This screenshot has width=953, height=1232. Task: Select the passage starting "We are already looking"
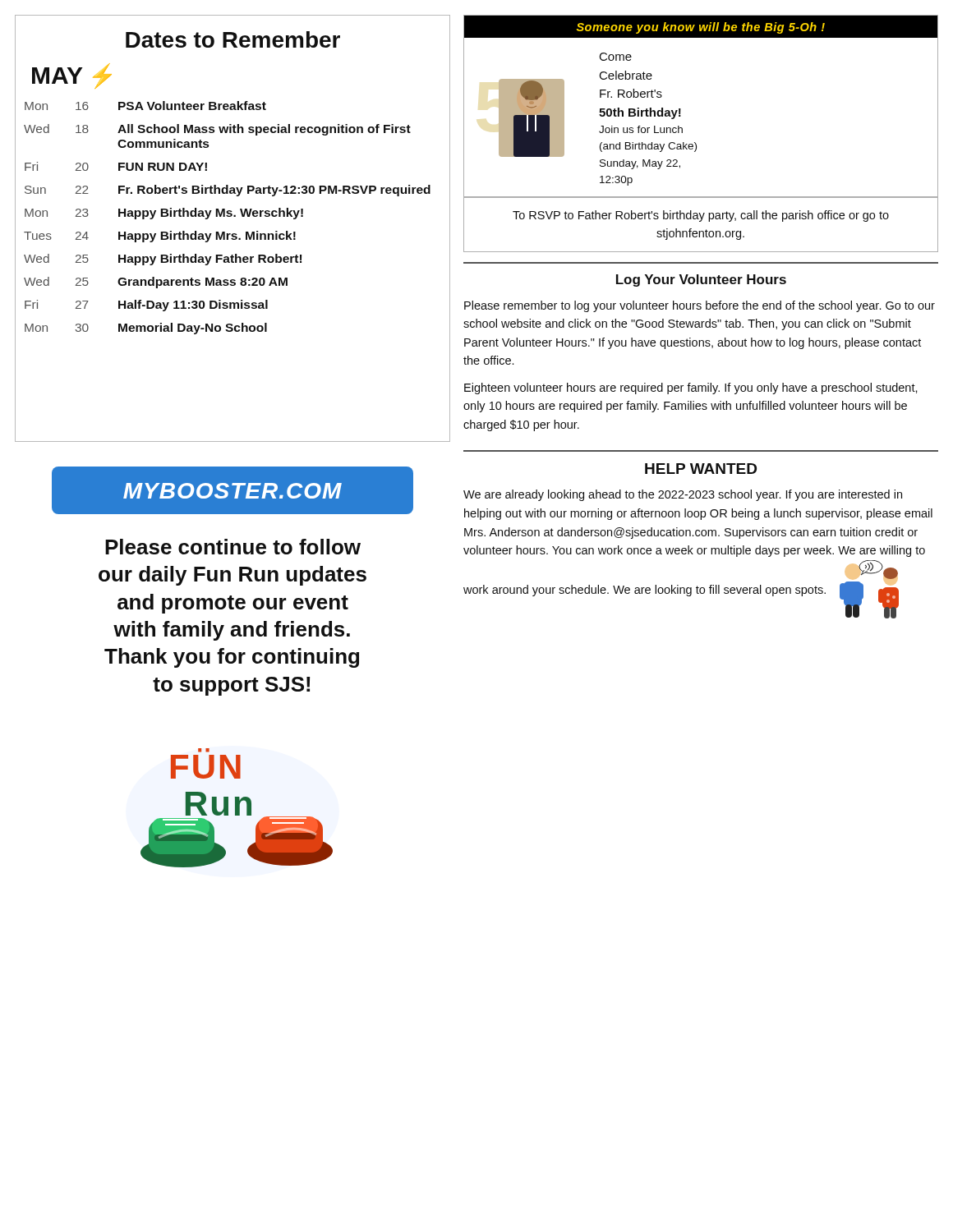coord(698,555)
